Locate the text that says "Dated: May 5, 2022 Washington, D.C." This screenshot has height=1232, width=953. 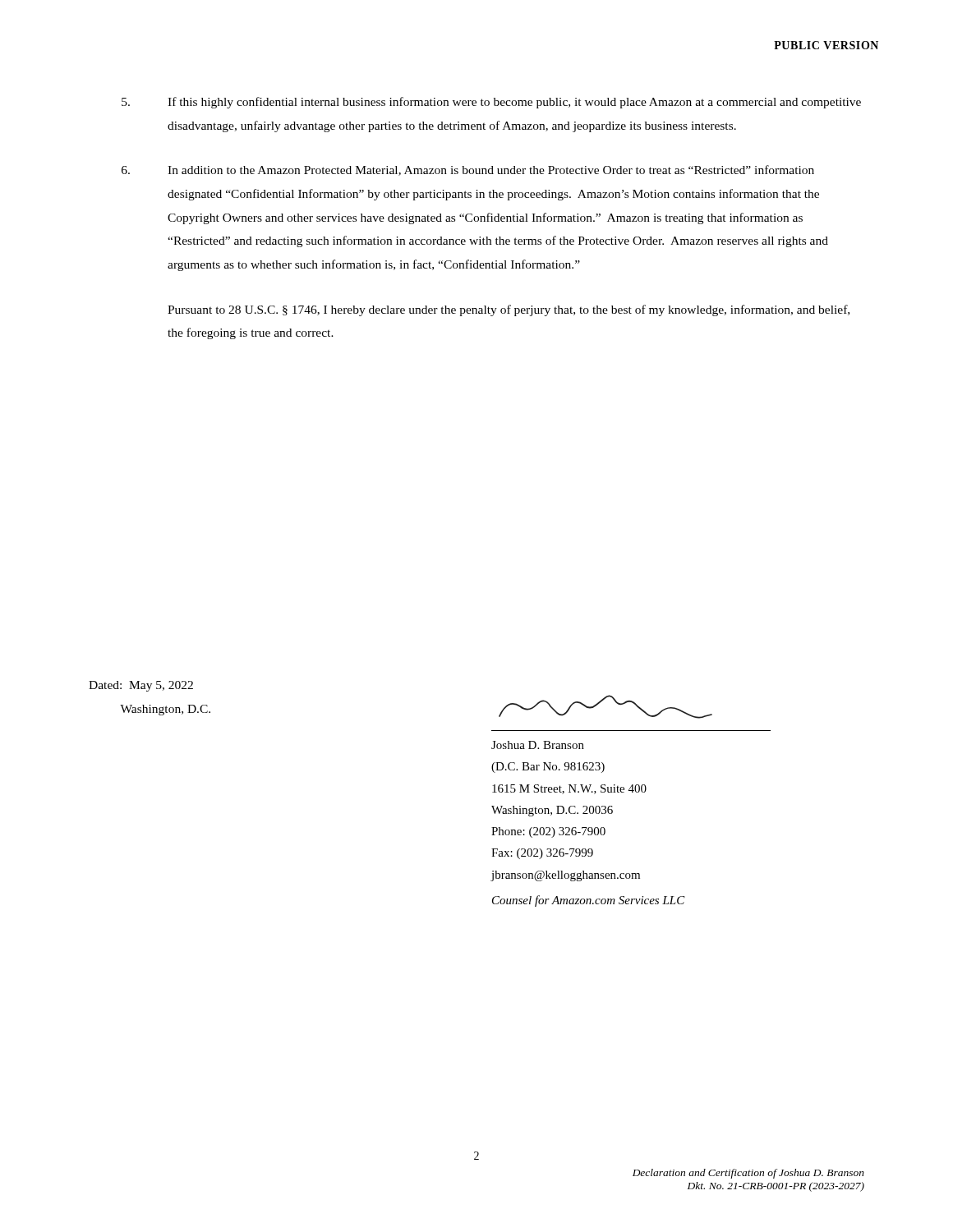pyautogui.click(x=150, y=696)
